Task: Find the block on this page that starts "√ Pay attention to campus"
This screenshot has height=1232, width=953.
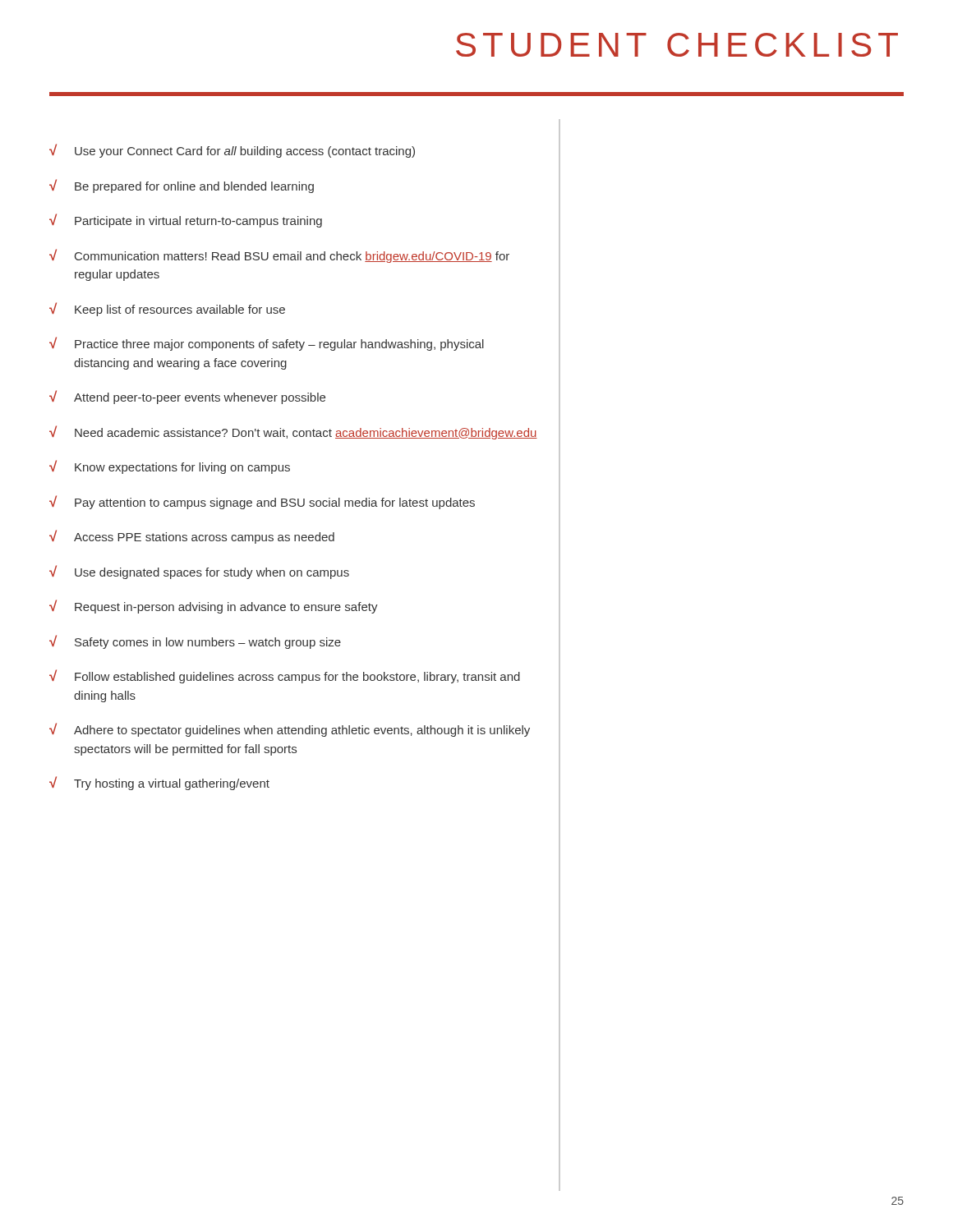Action: [x=262, y=502]
